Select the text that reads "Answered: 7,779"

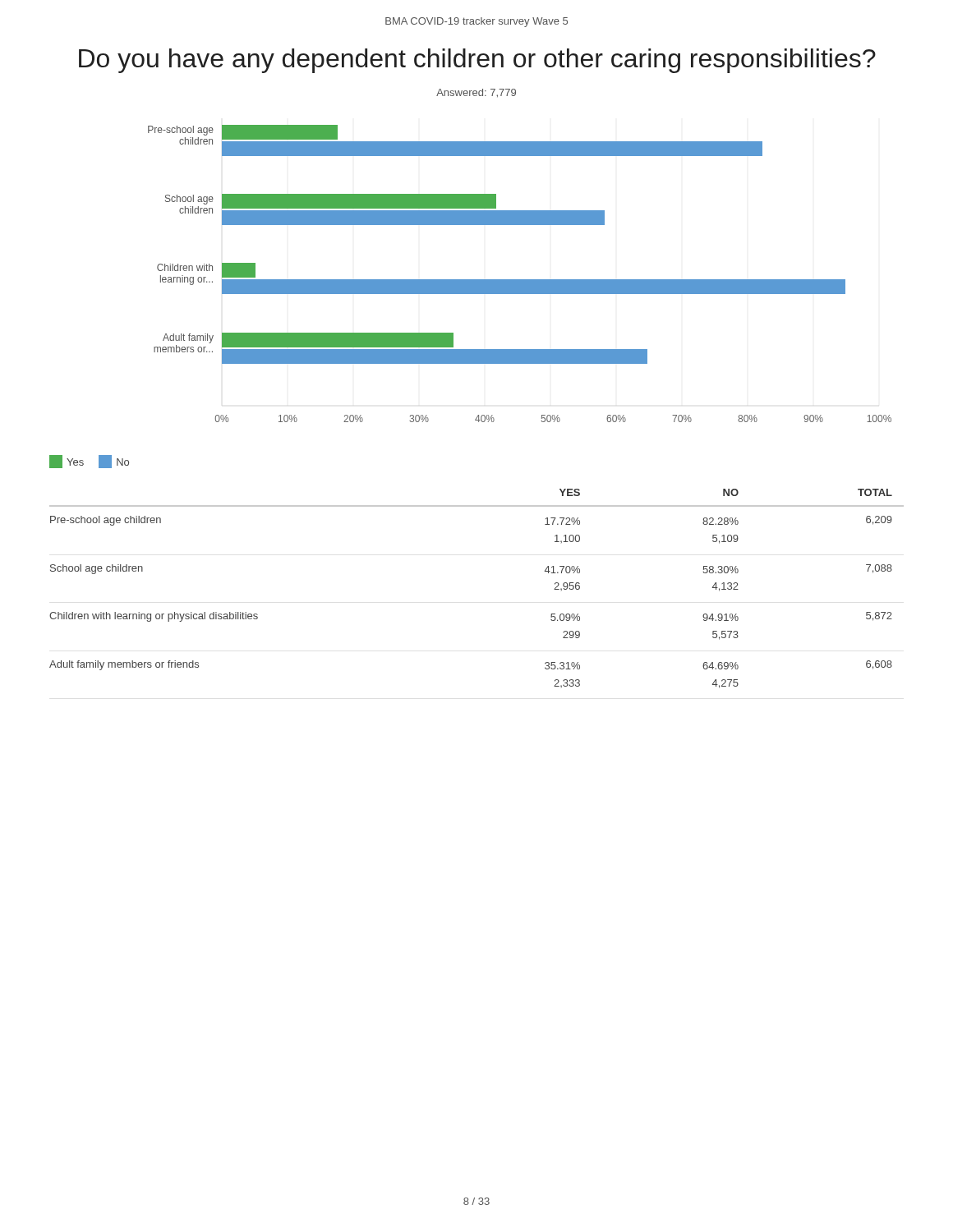(476, 92)
